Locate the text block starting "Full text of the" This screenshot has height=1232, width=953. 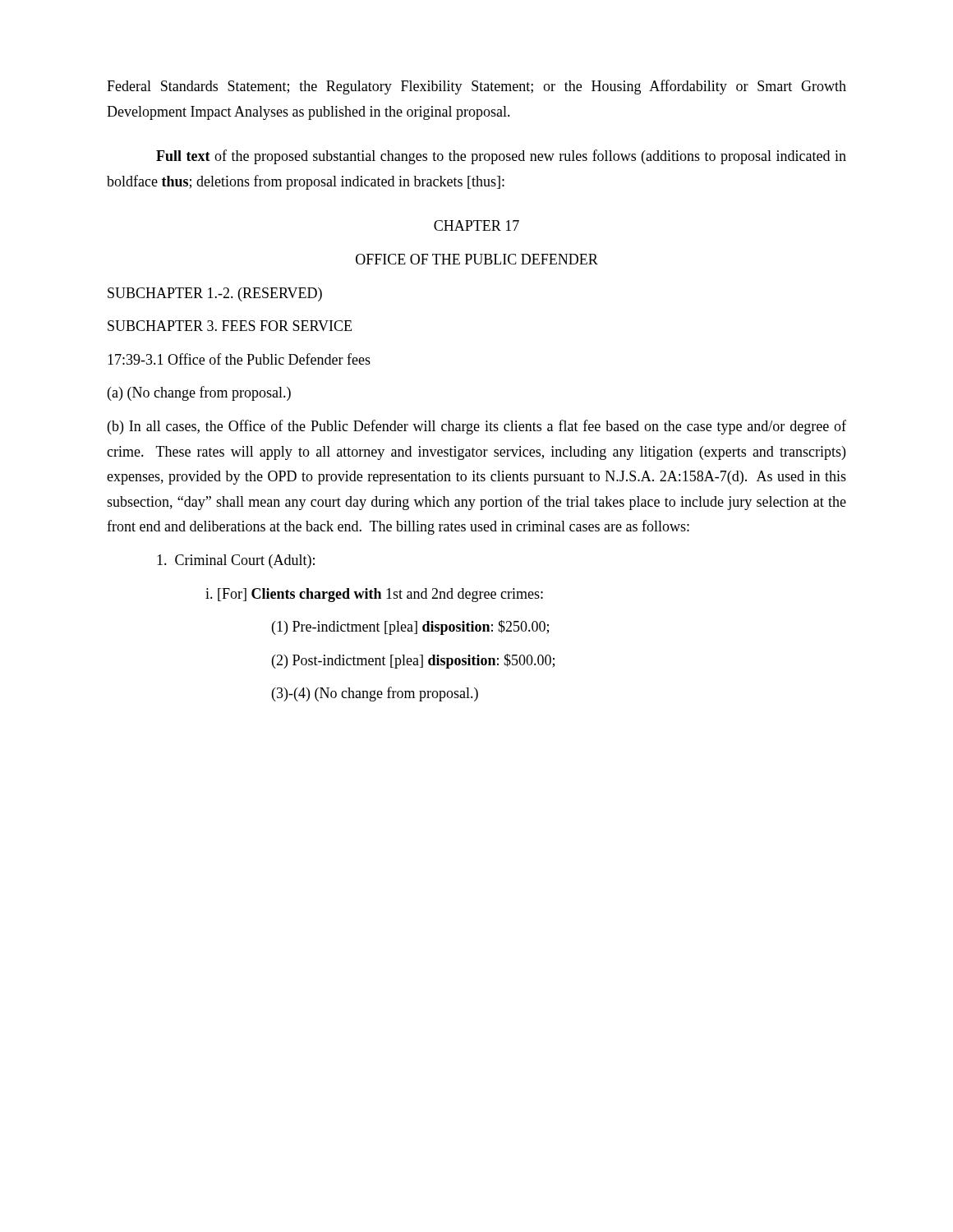click(476, 169)
